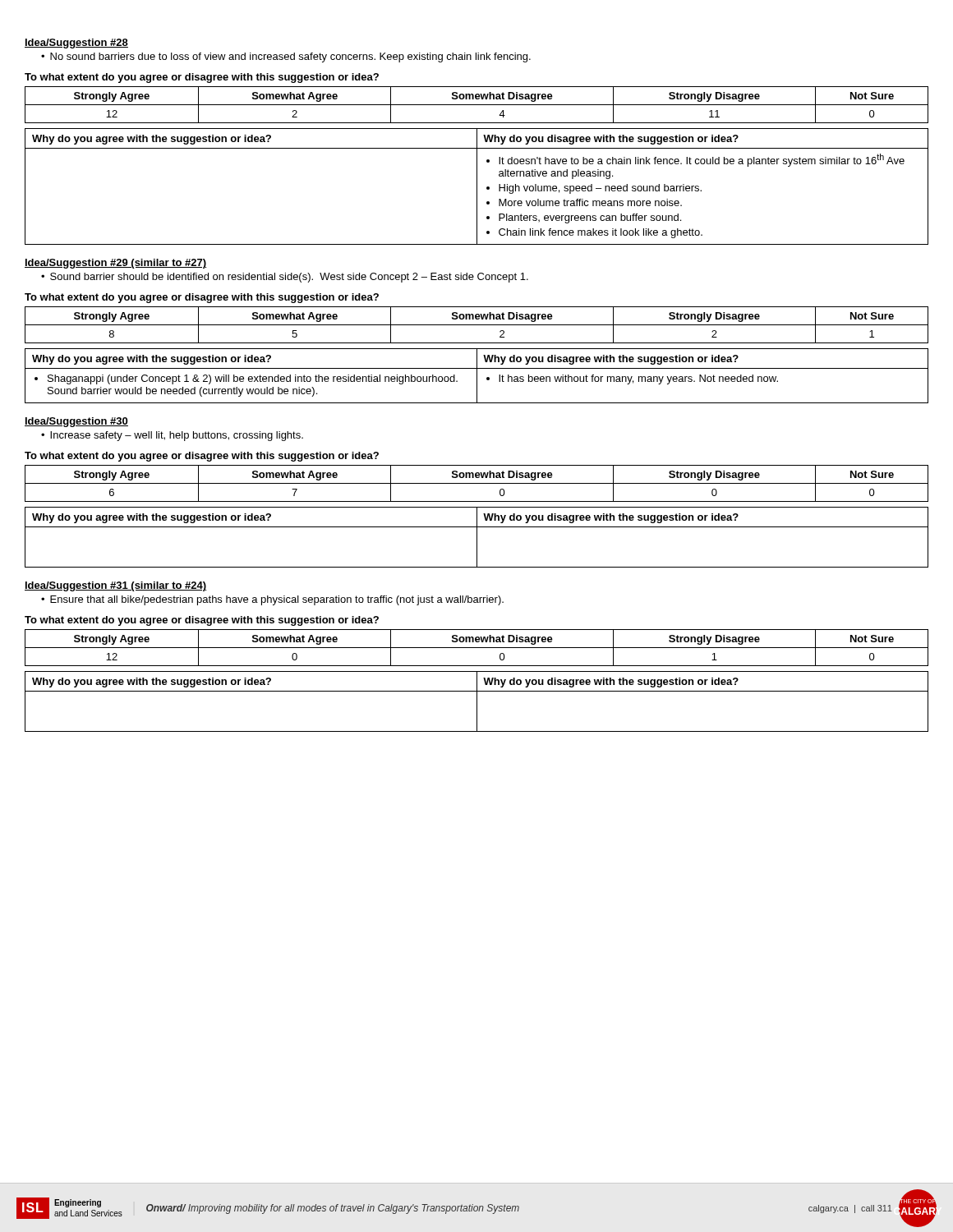Point to the text starting "Ensure that all bike/pedestrian paths"

277,599
